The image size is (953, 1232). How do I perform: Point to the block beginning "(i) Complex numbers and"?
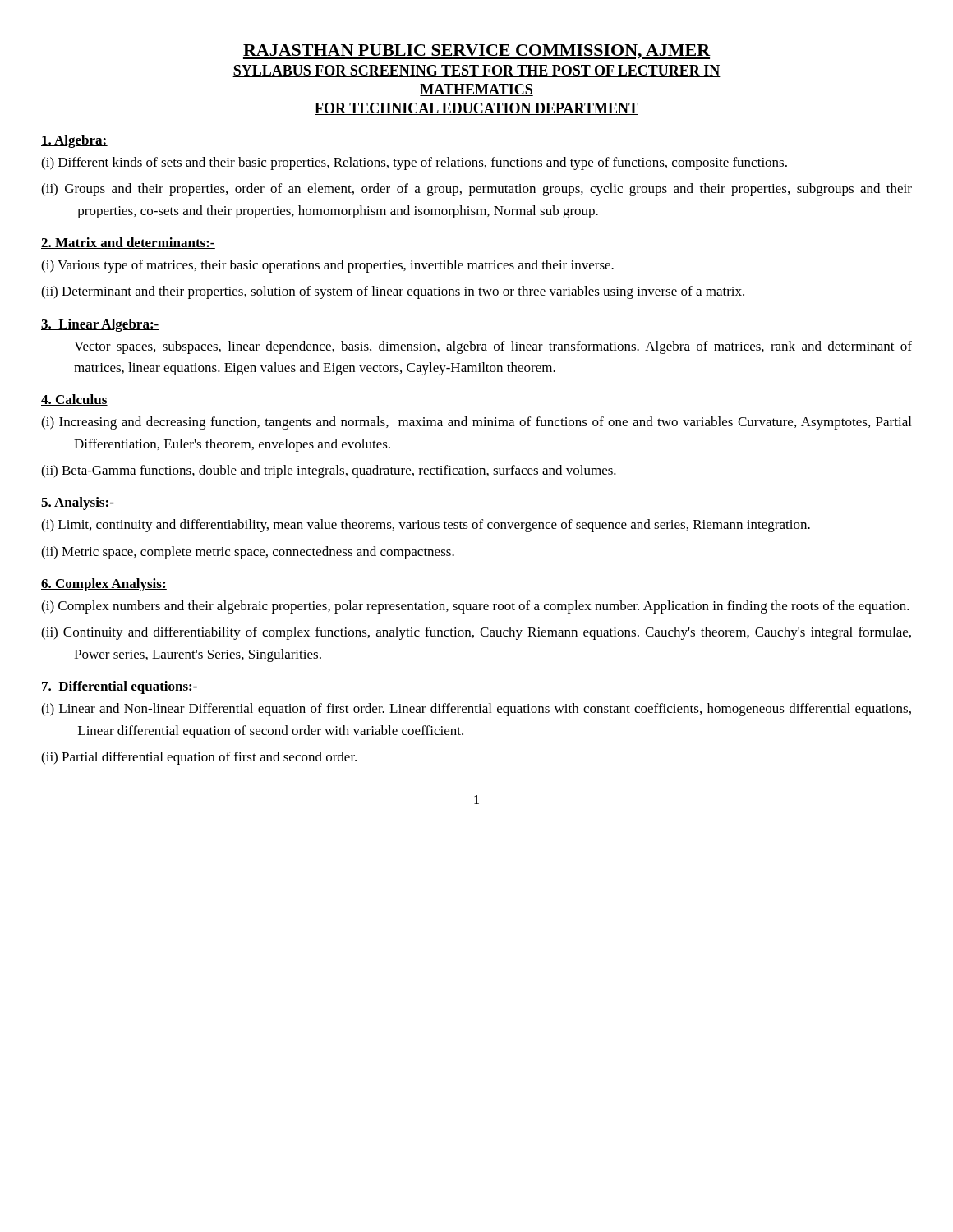coord(475,606)
